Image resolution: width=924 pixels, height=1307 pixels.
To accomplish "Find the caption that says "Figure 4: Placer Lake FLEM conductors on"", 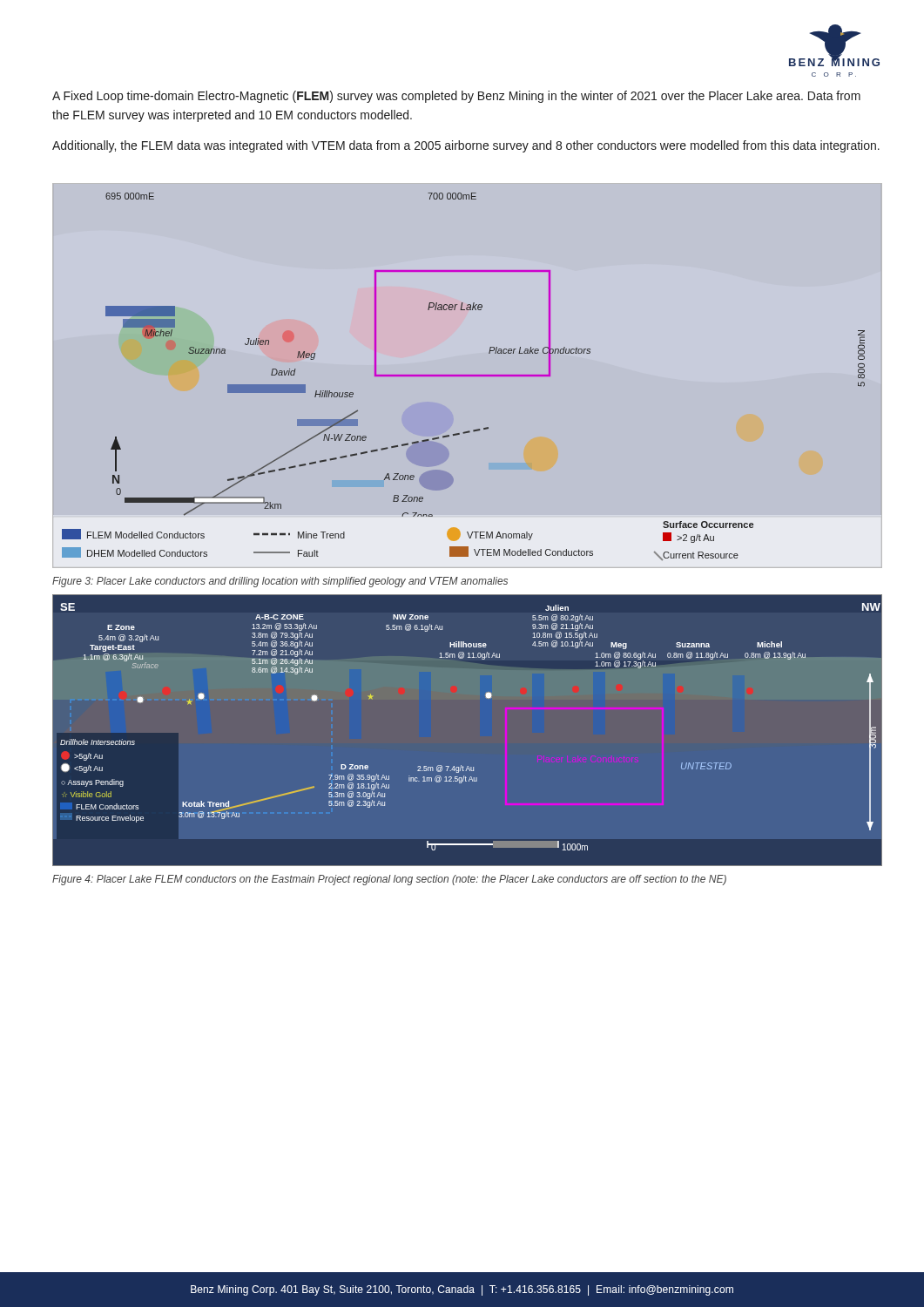I will [x=389, y=879].
